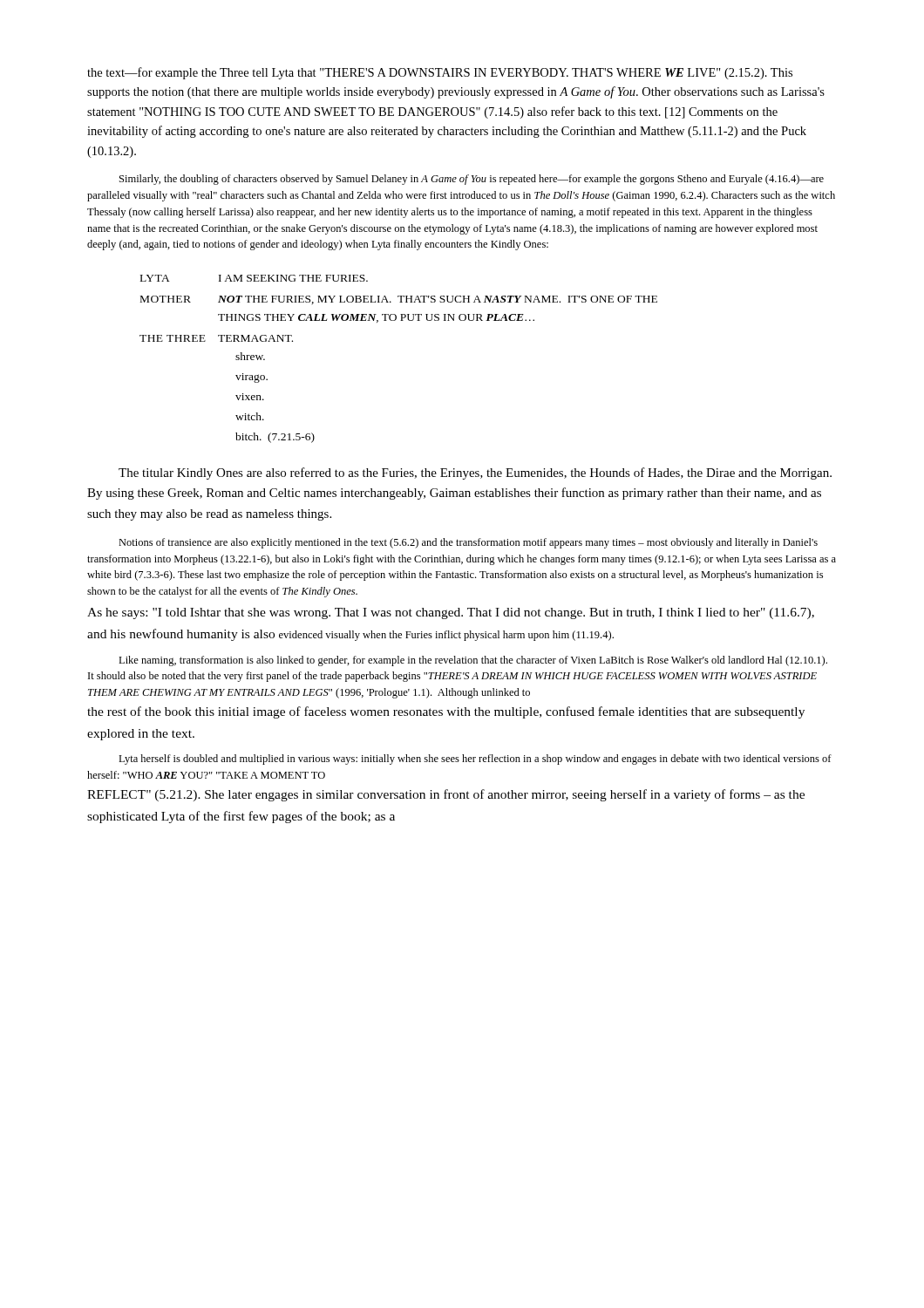Find the text block starting "Like naming, transformation is"

(x=462, y=698)
